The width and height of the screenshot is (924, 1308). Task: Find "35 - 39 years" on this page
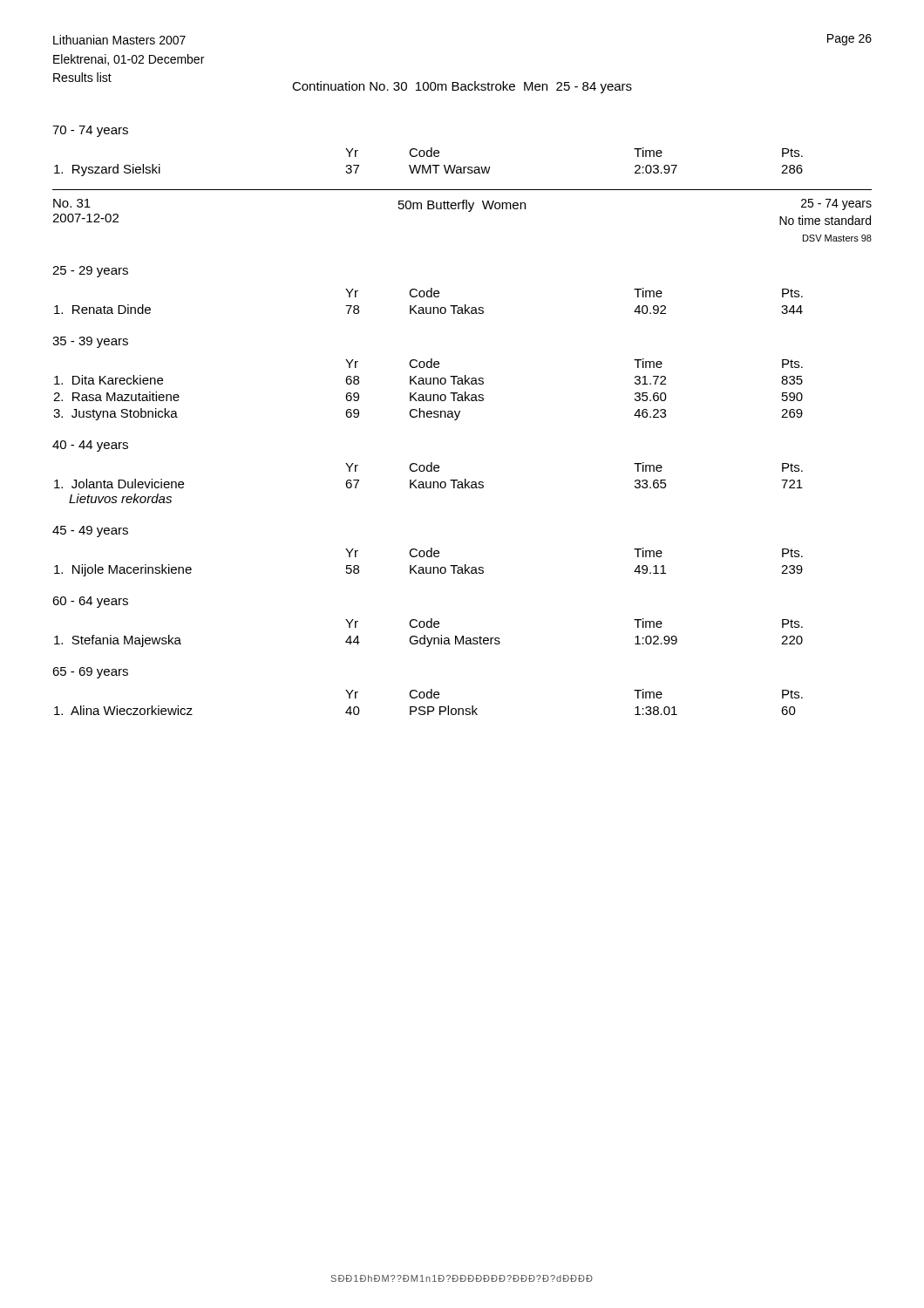click(x=90, y=340)
